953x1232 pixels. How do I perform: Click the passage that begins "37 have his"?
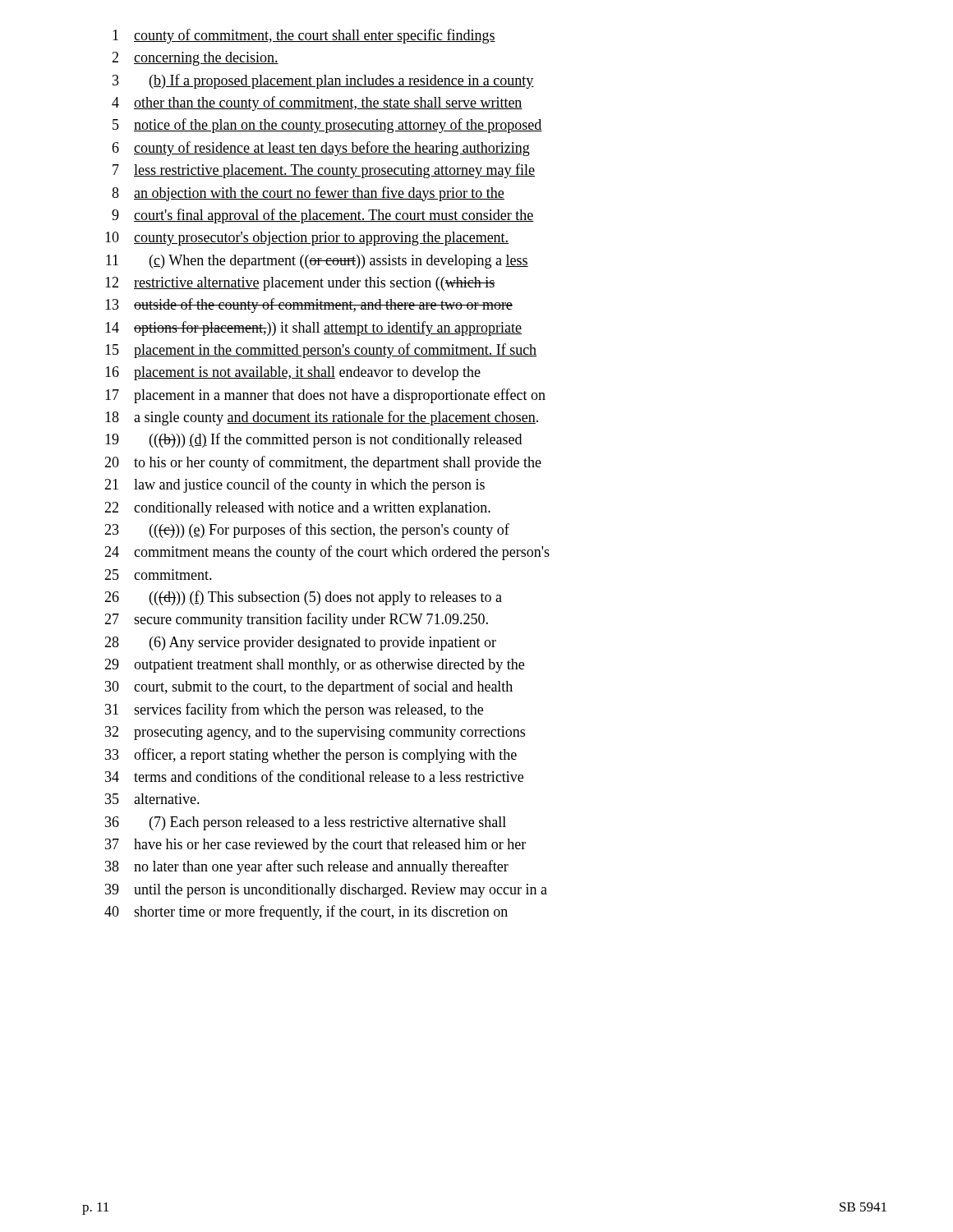(x=485, y=845)
